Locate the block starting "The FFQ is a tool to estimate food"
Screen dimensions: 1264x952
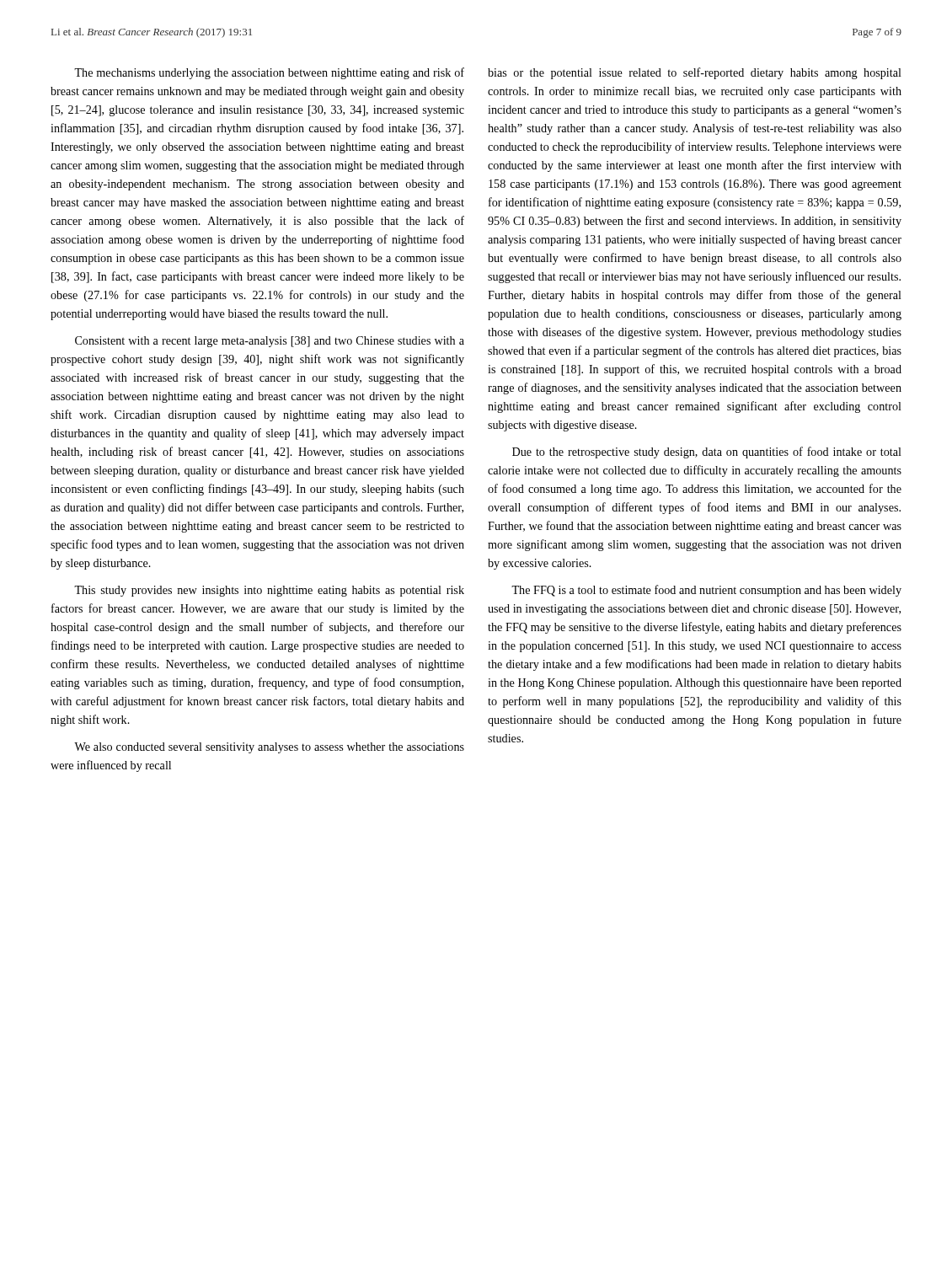pyautogui.click(x=695, y=664)
